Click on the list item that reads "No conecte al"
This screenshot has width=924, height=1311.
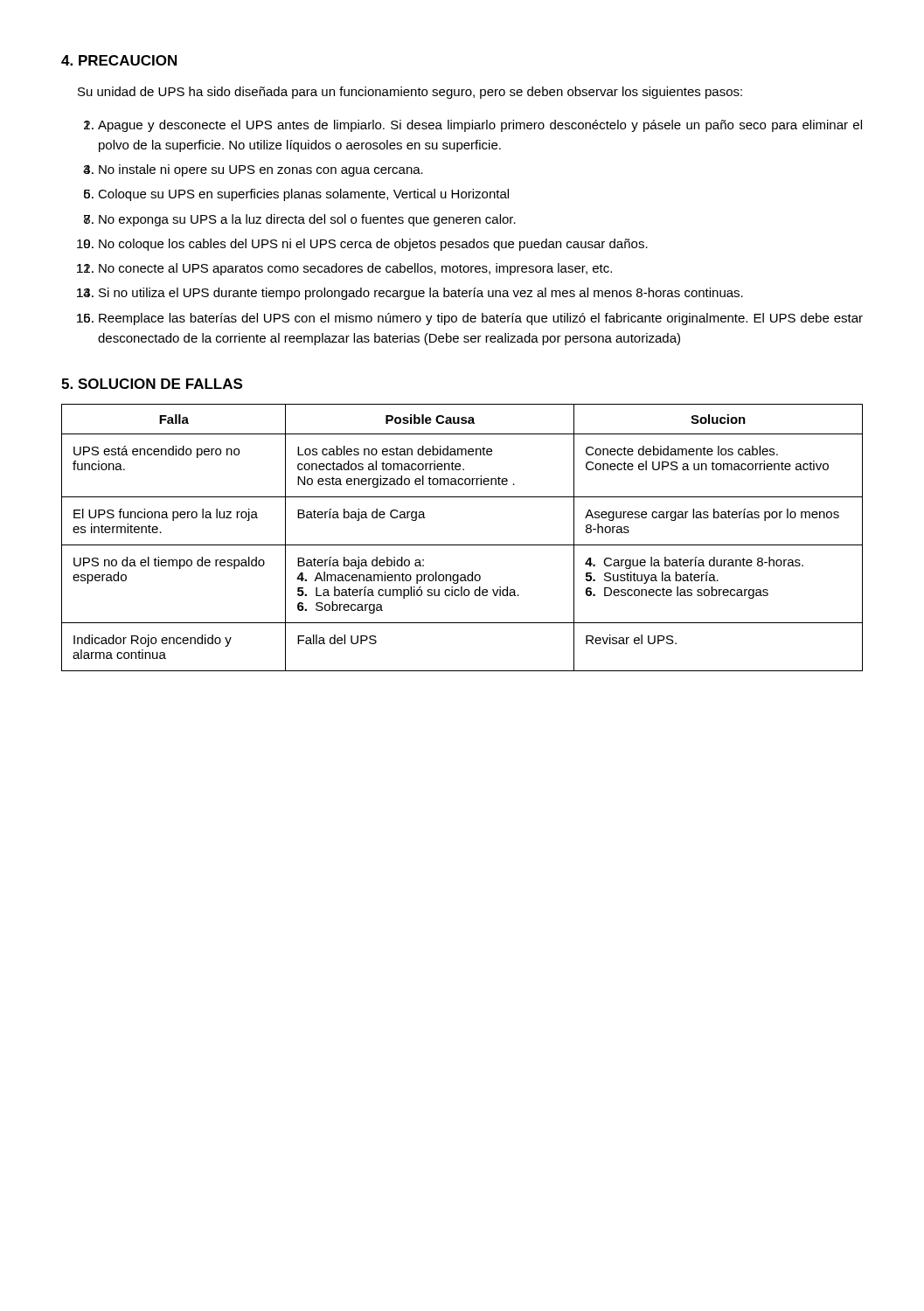(480, 268)
